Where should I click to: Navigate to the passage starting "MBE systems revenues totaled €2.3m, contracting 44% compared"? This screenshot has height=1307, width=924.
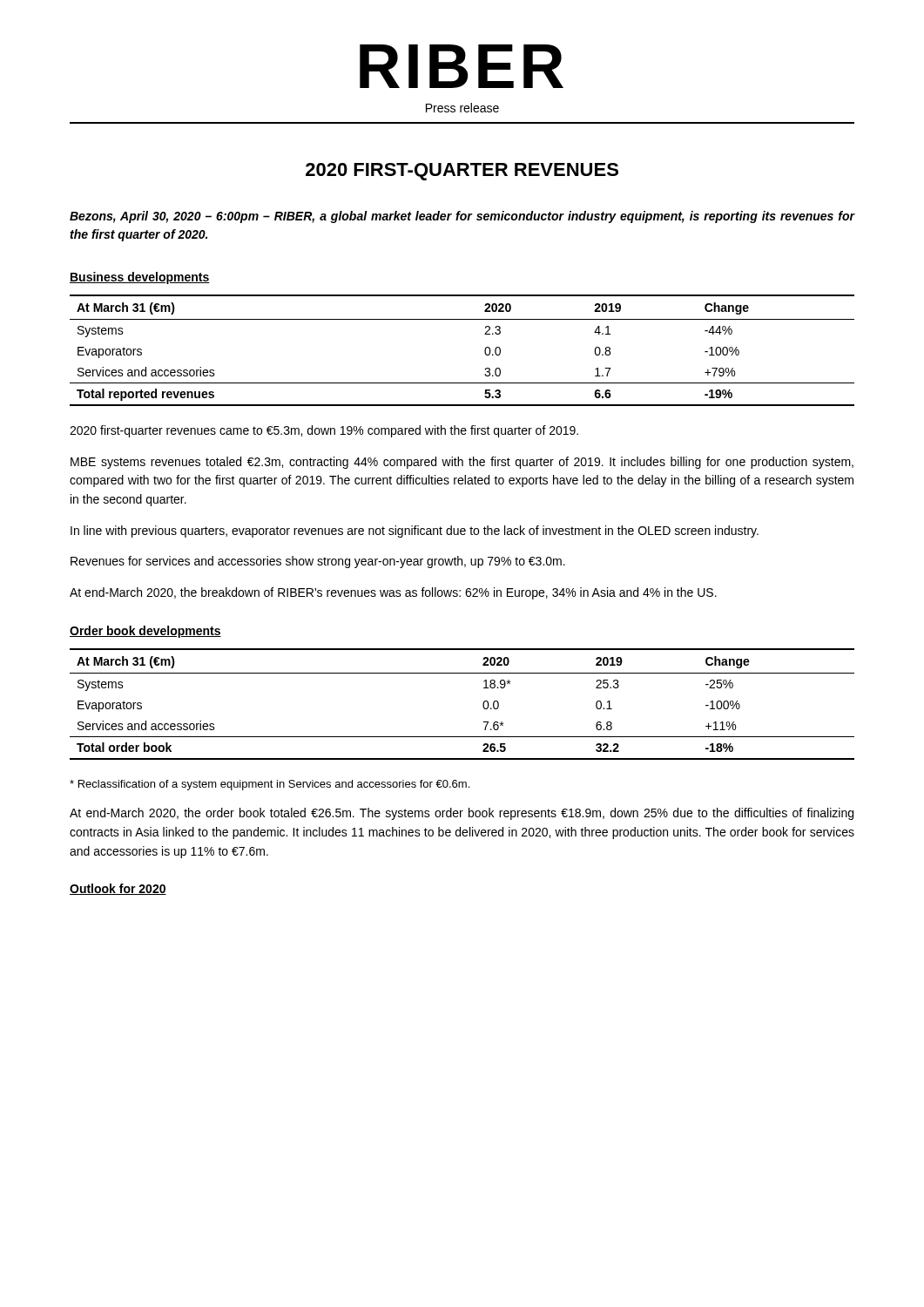click(462, 480)
